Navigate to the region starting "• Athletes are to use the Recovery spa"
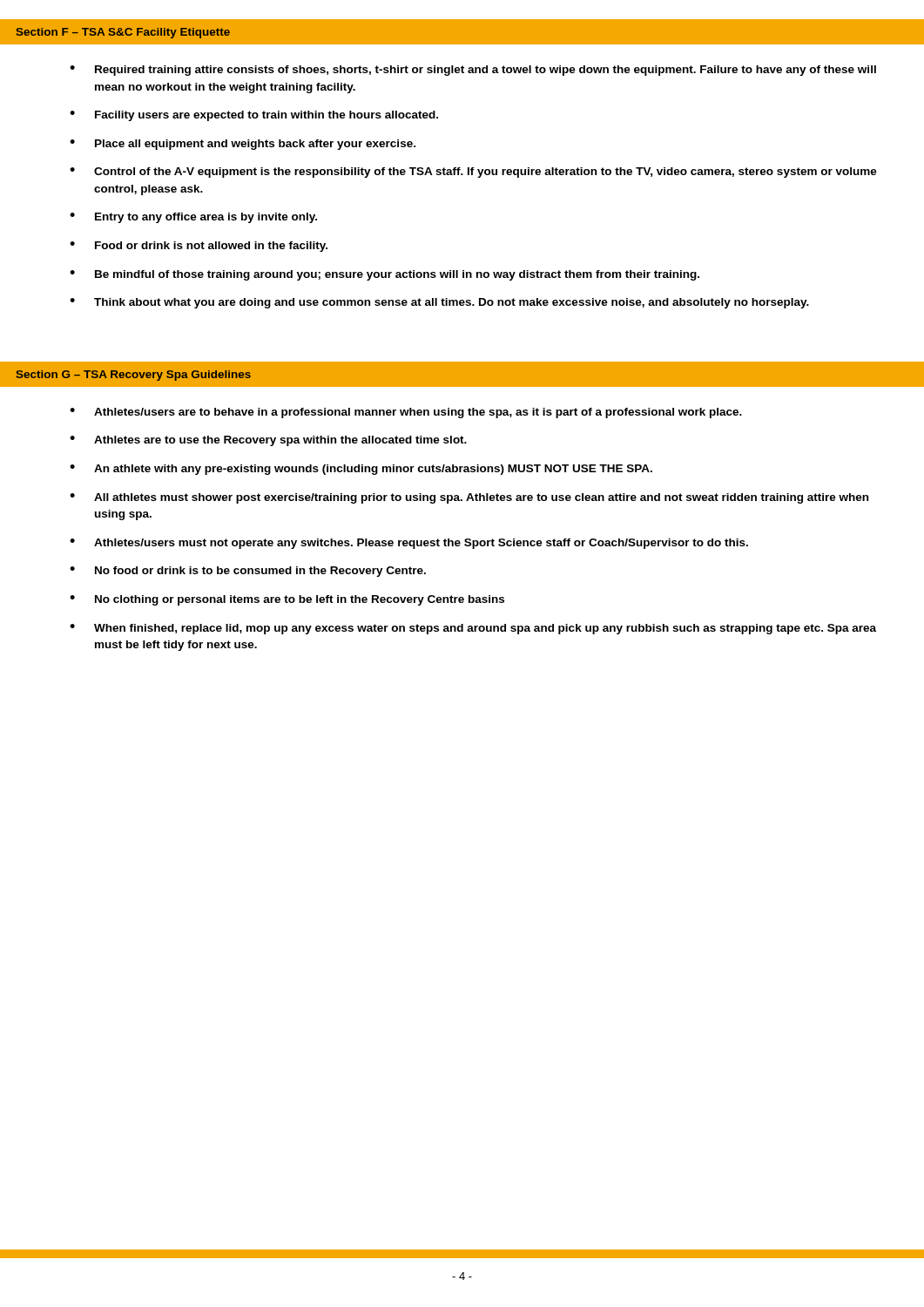This screenshot has height=1307, width=924. (475, 440)
